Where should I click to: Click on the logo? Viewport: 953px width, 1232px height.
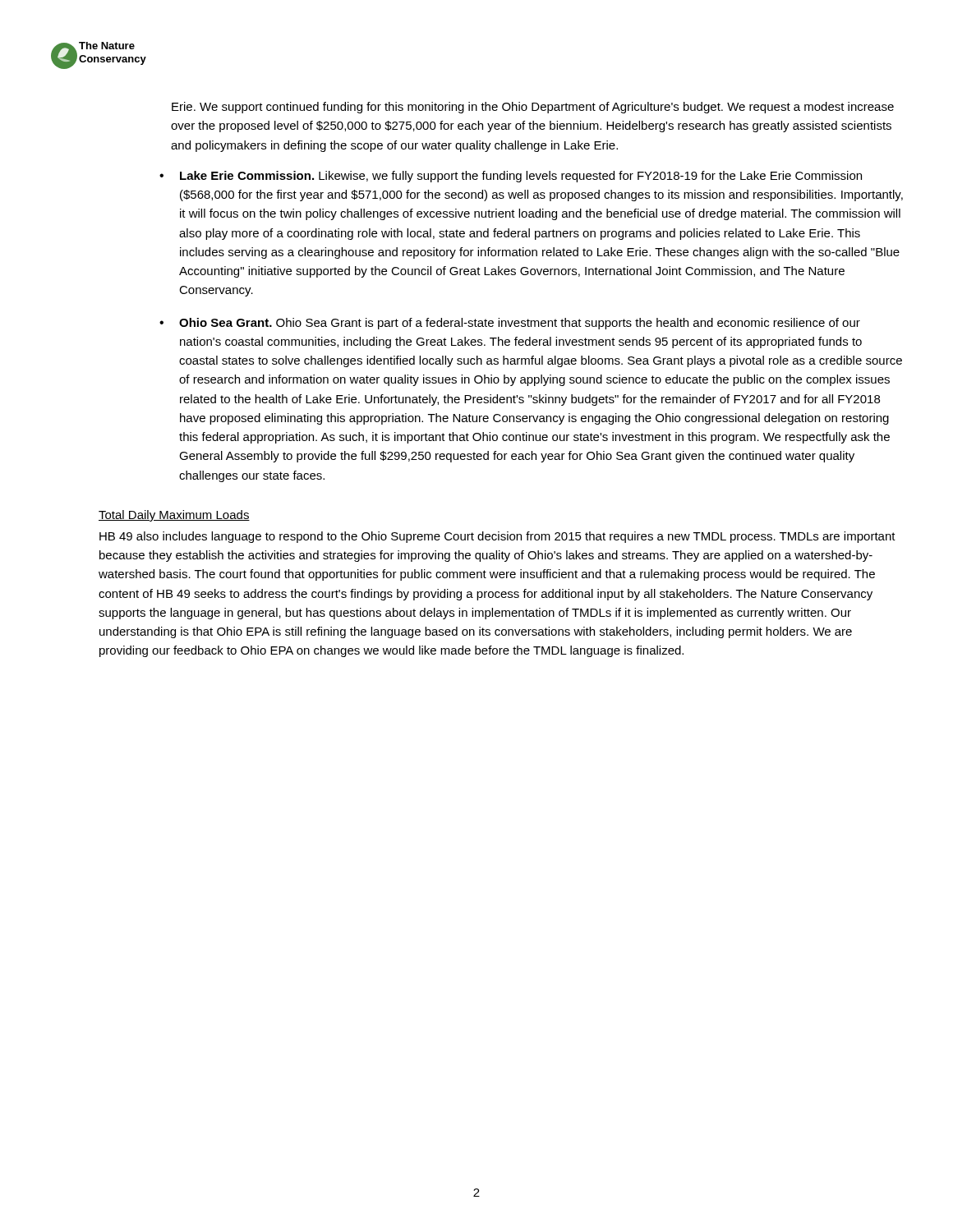(x=103, y=61)
